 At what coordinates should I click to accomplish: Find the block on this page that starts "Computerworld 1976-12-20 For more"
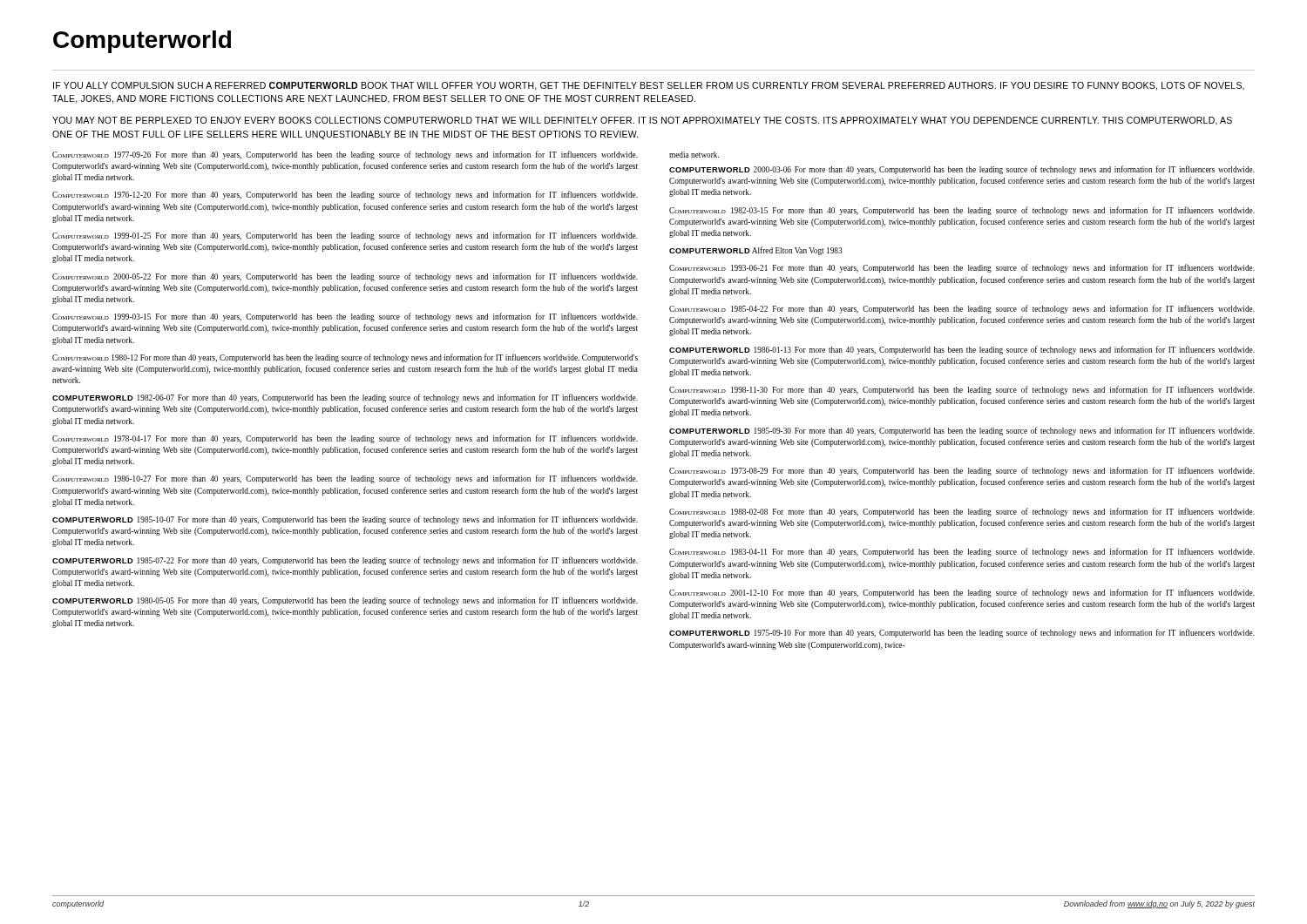tap(345, 207)
